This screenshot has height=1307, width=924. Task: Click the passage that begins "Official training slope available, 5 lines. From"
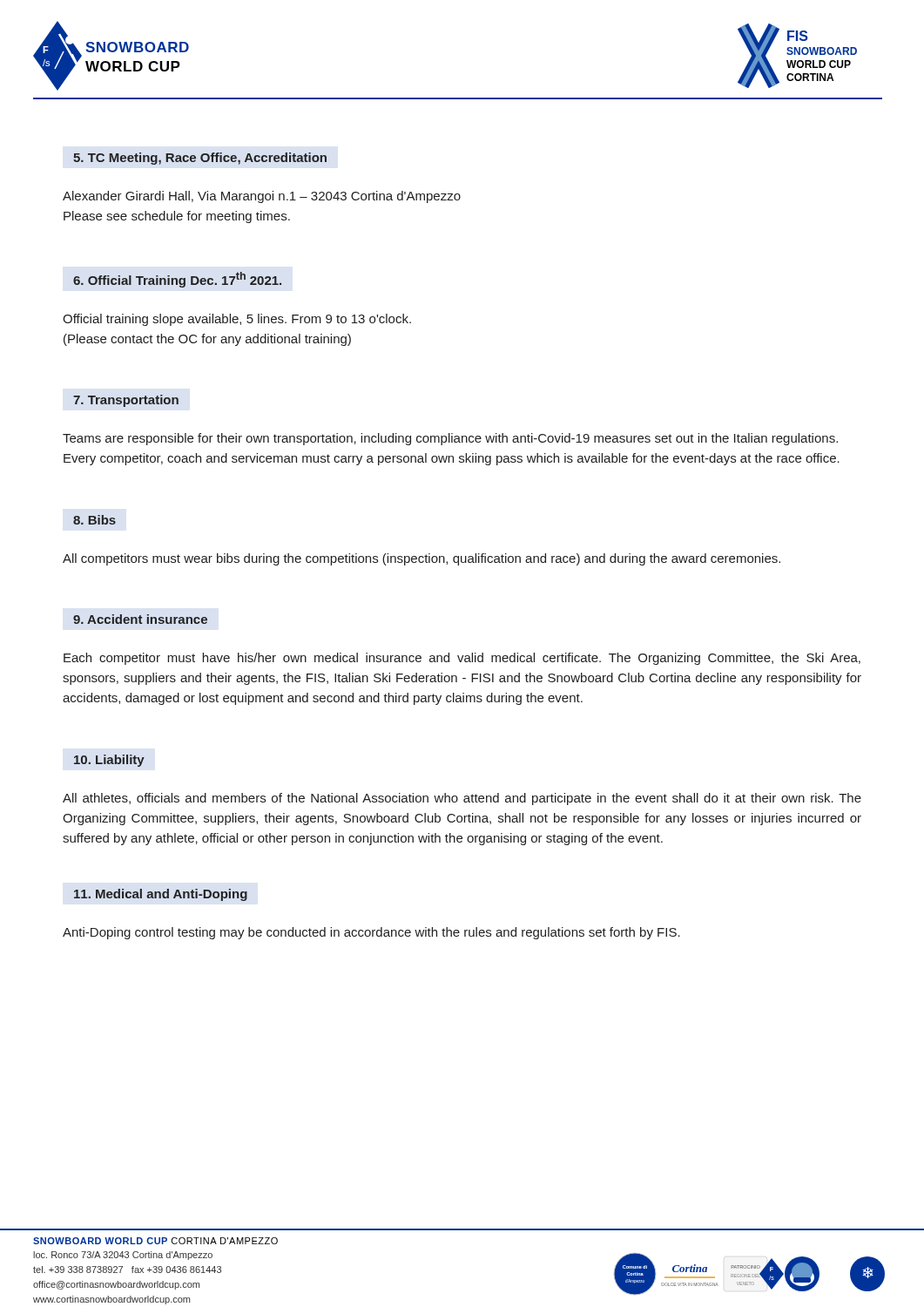(237, 328)
